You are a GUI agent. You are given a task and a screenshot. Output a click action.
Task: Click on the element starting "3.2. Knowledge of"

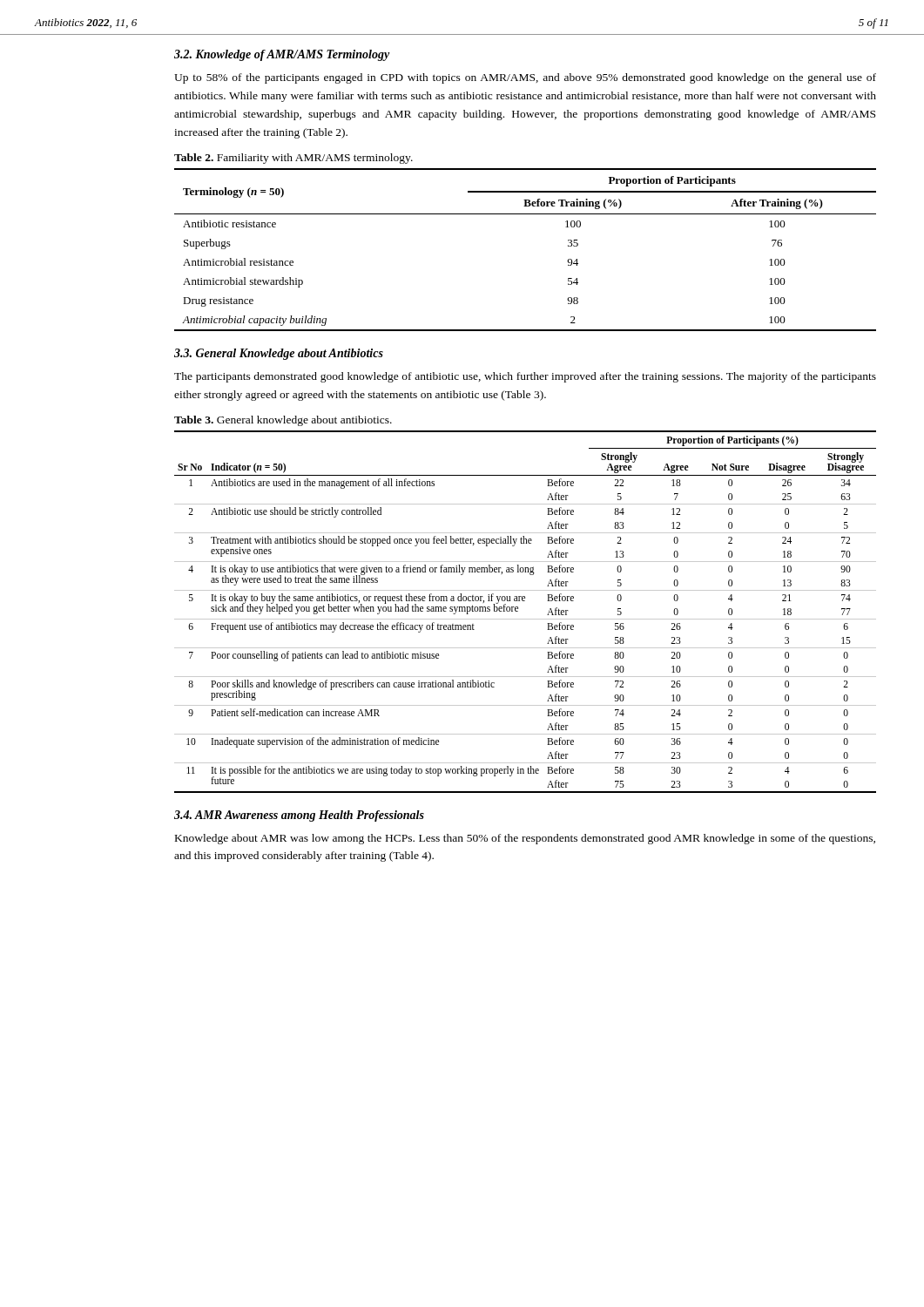pos(282,55)
